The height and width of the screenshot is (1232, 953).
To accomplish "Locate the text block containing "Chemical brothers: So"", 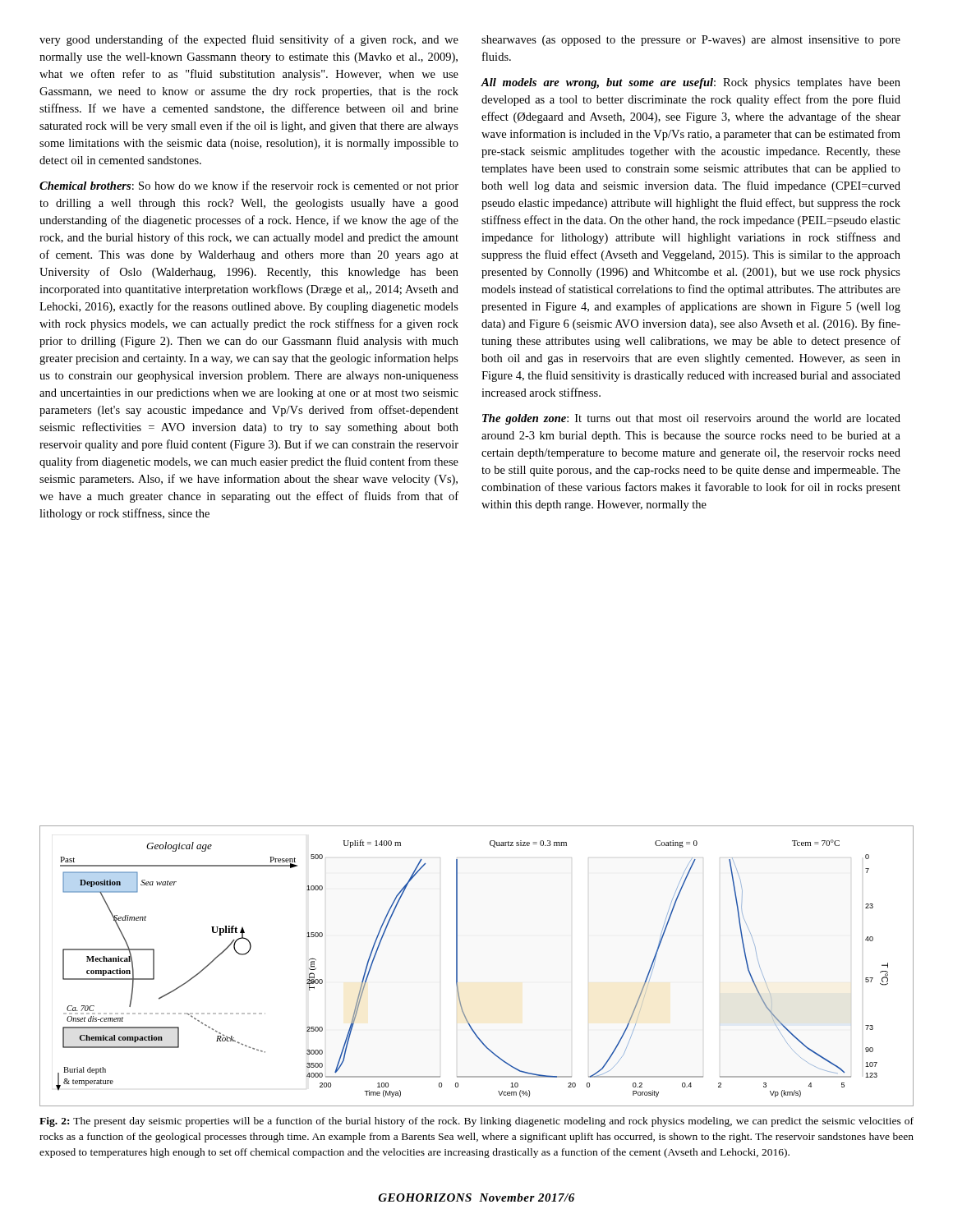I will coord(249,350).
